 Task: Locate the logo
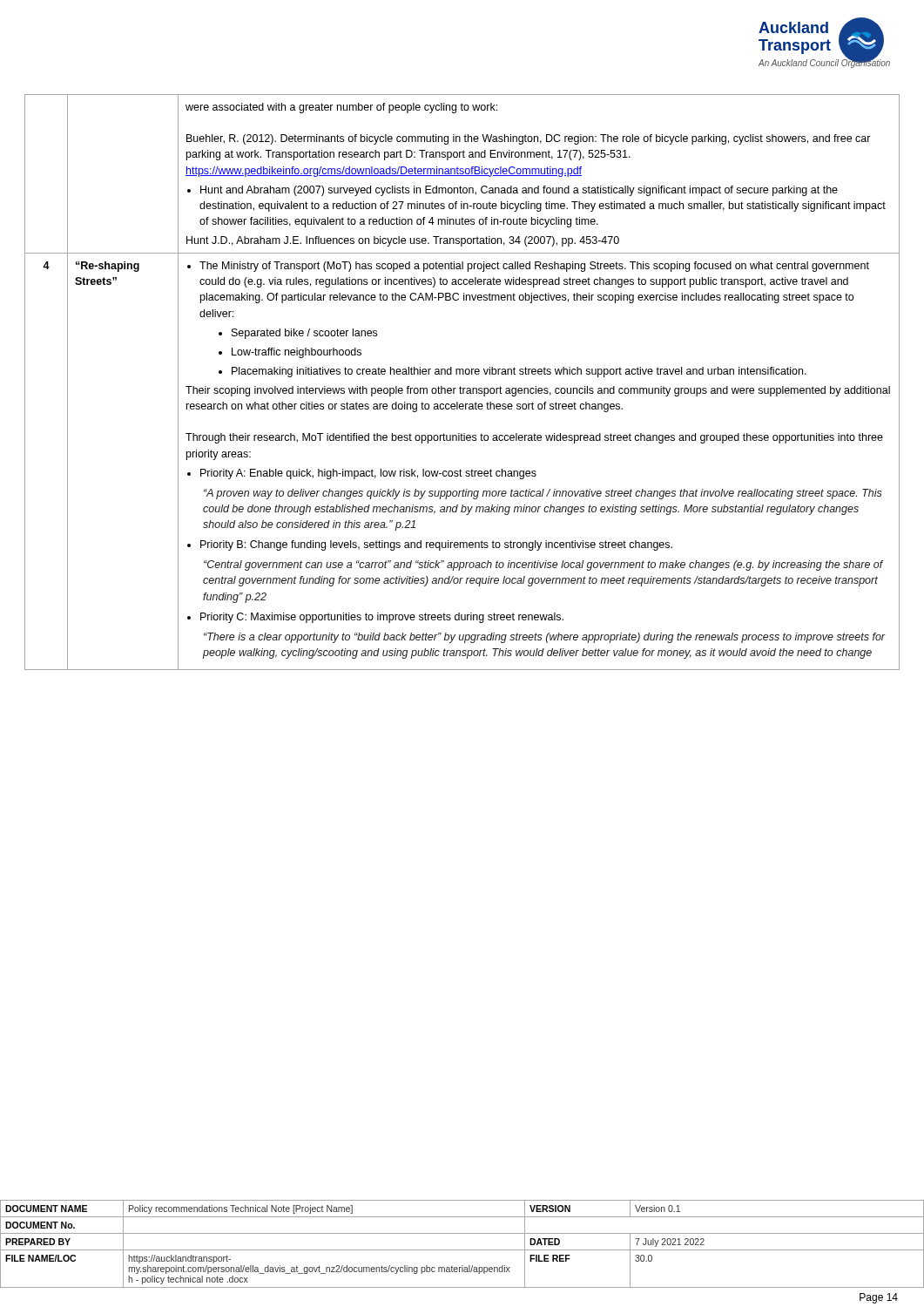(x=828, y=50)
